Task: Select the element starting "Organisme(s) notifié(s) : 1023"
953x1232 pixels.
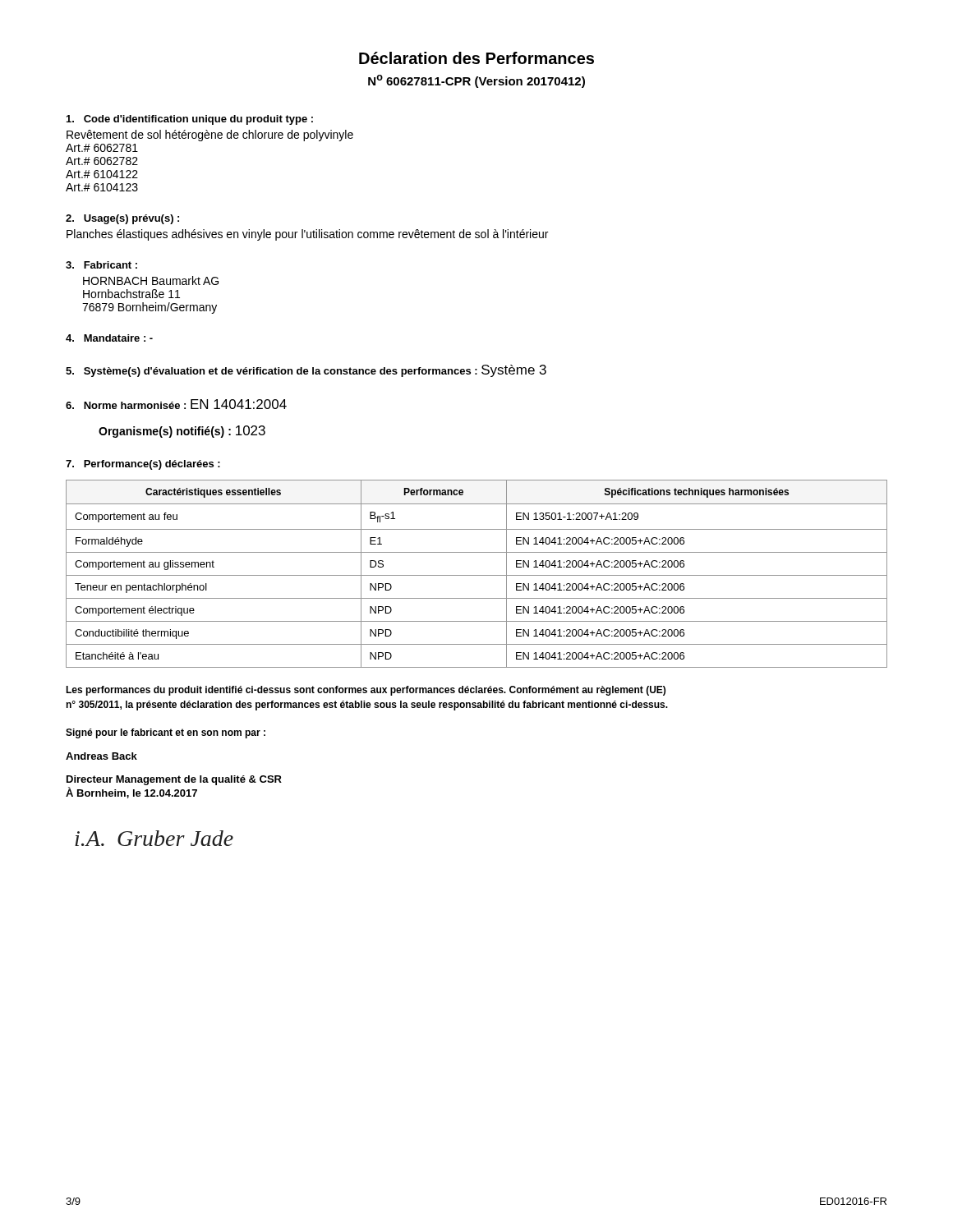Action: [182, 431]
